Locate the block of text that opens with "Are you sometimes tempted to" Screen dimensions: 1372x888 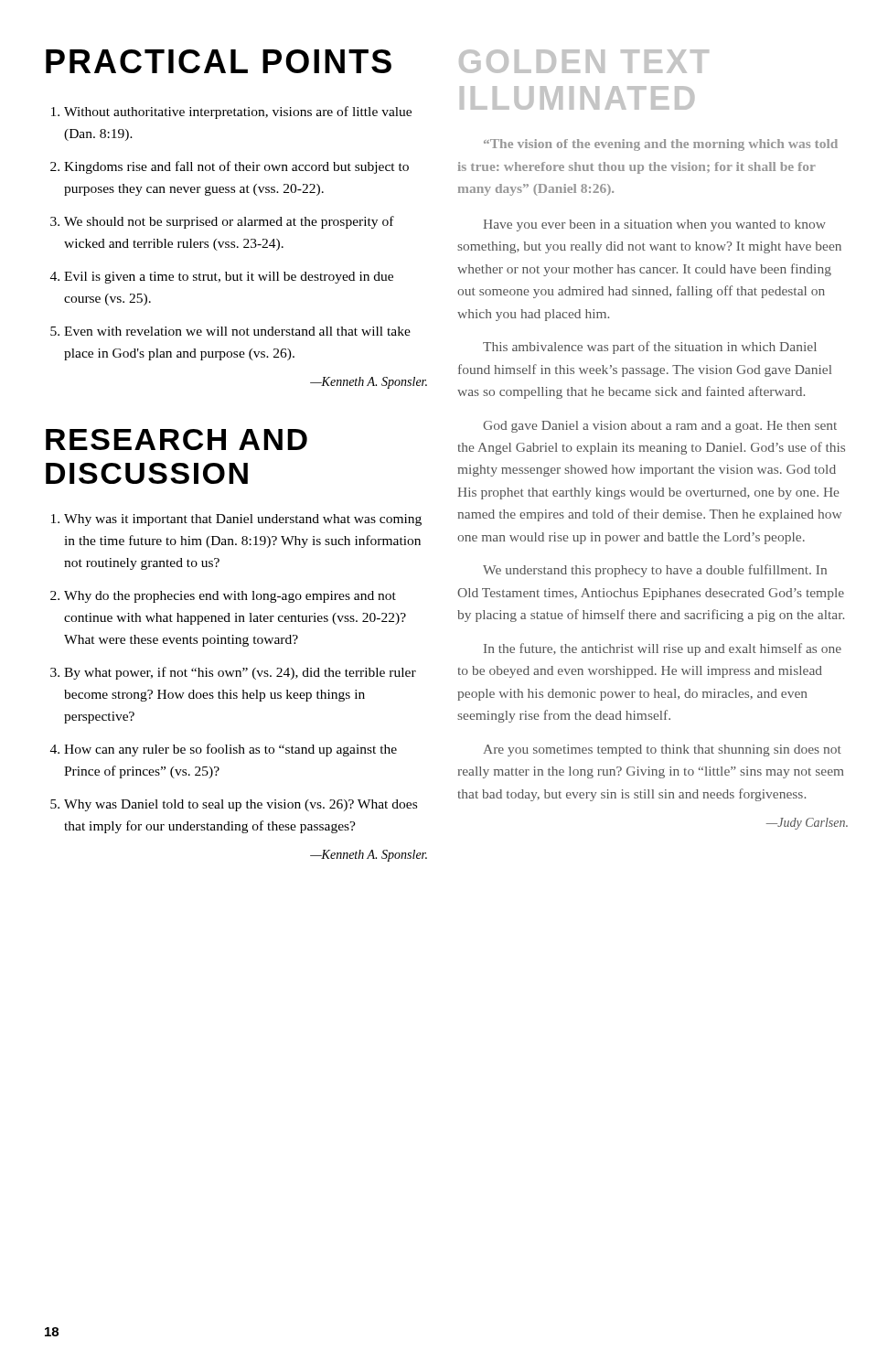(x=651, y=771)
